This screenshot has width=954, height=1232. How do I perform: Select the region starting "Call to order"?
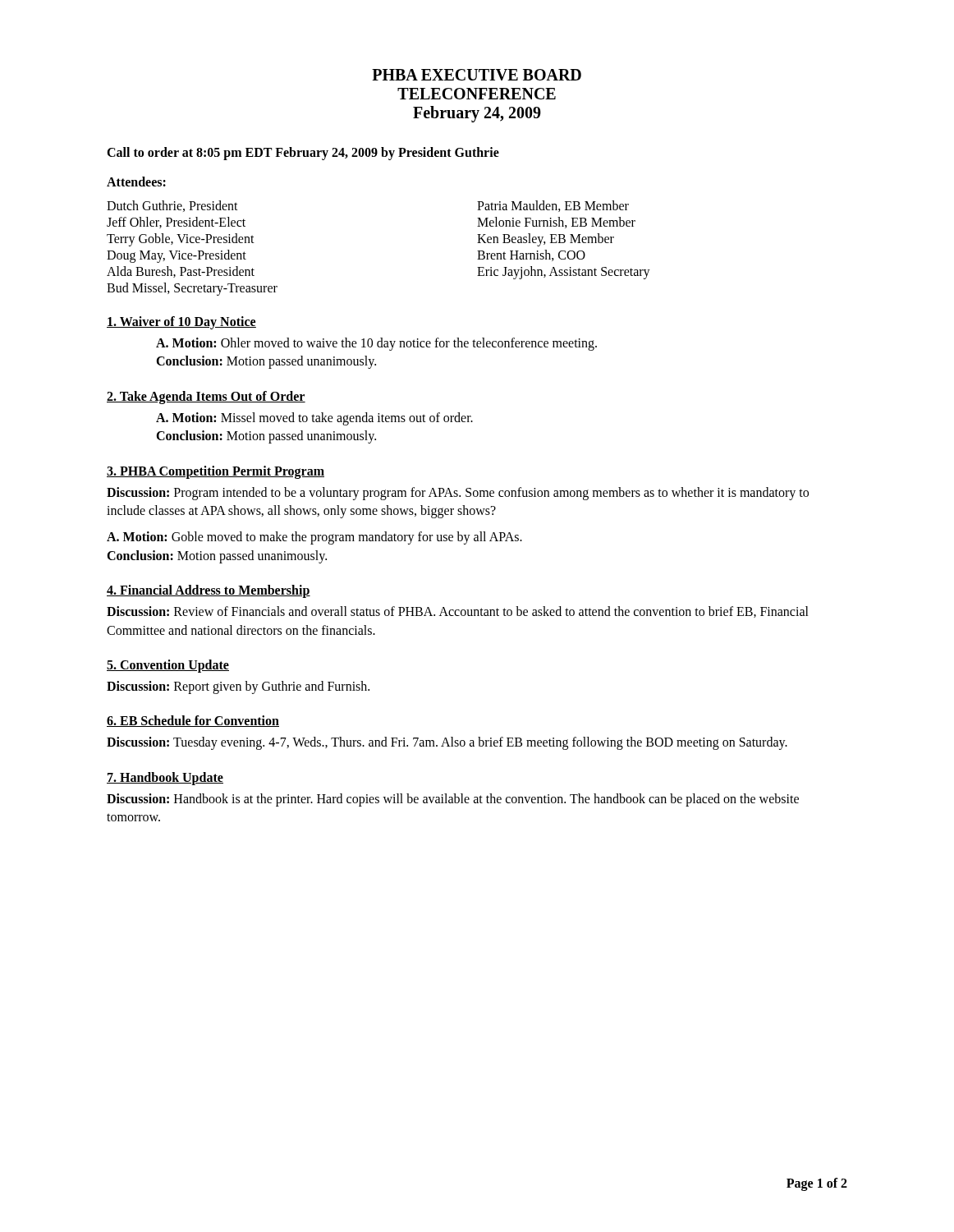(x=303, y=152)
